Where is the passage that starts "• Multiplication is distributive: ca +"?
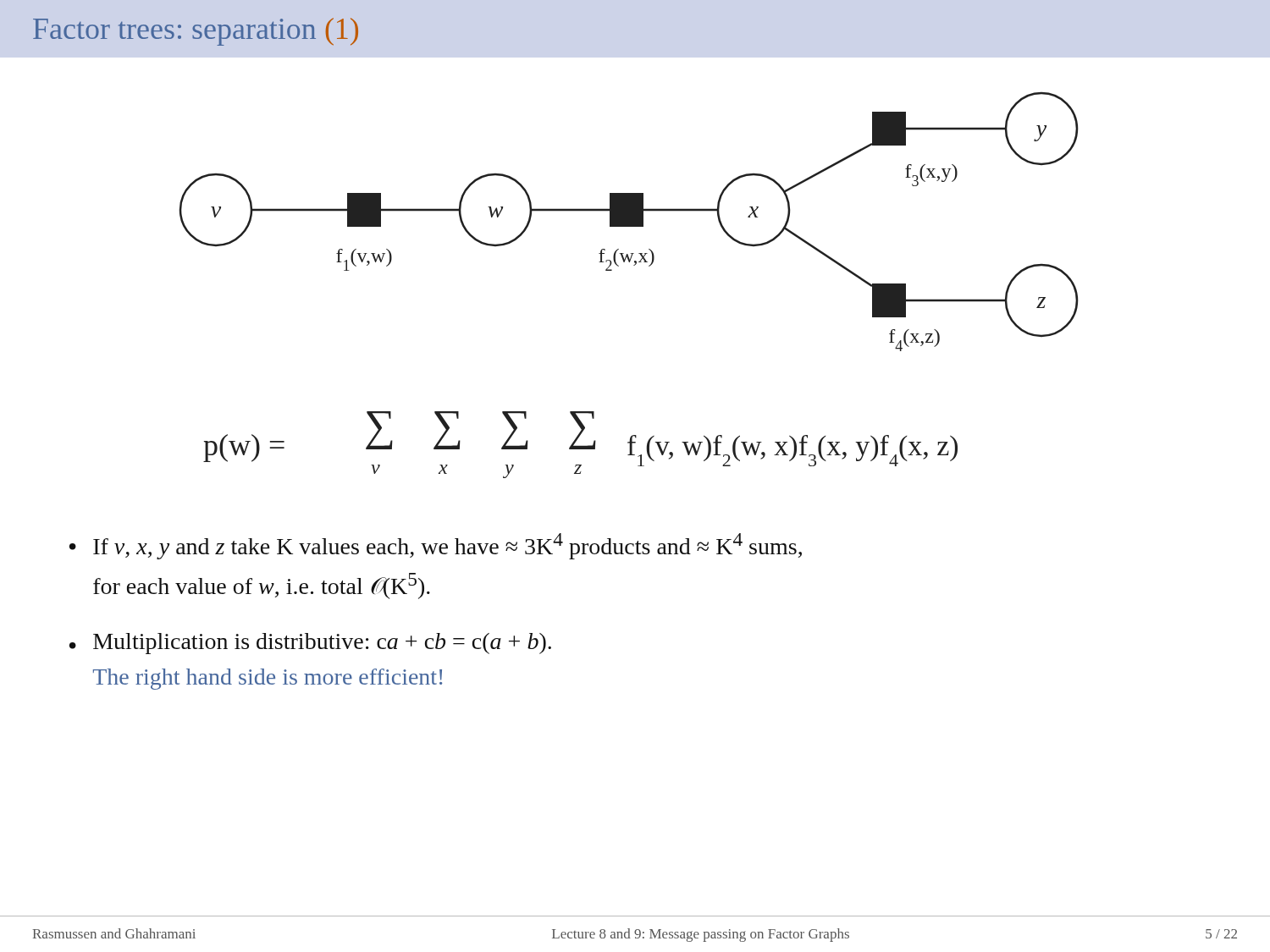This screenshot has width=1270, height=952. pos(310,644)
